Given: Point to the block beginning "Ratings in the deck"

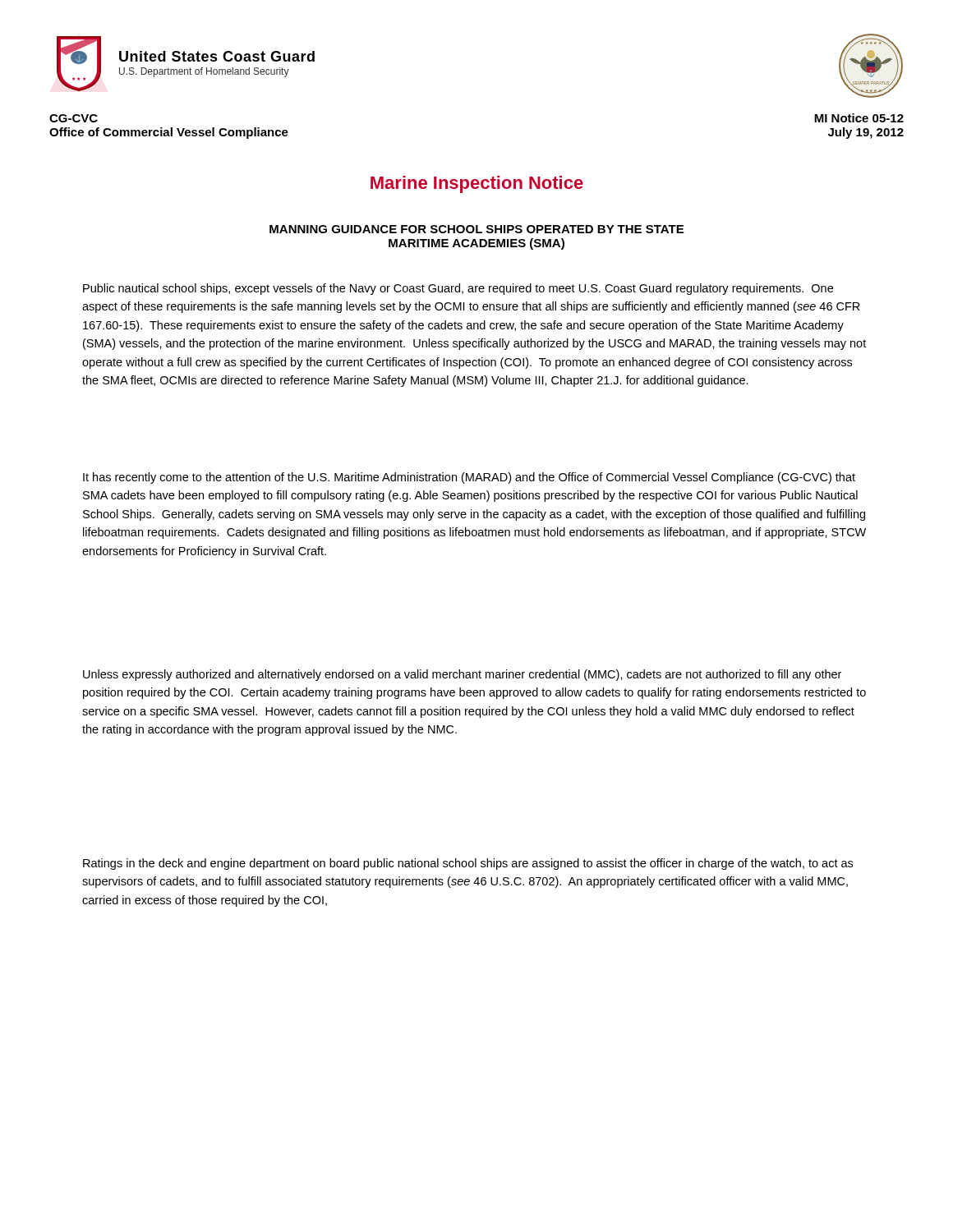Looking at the screenshot, I should [x=468, y=882].
